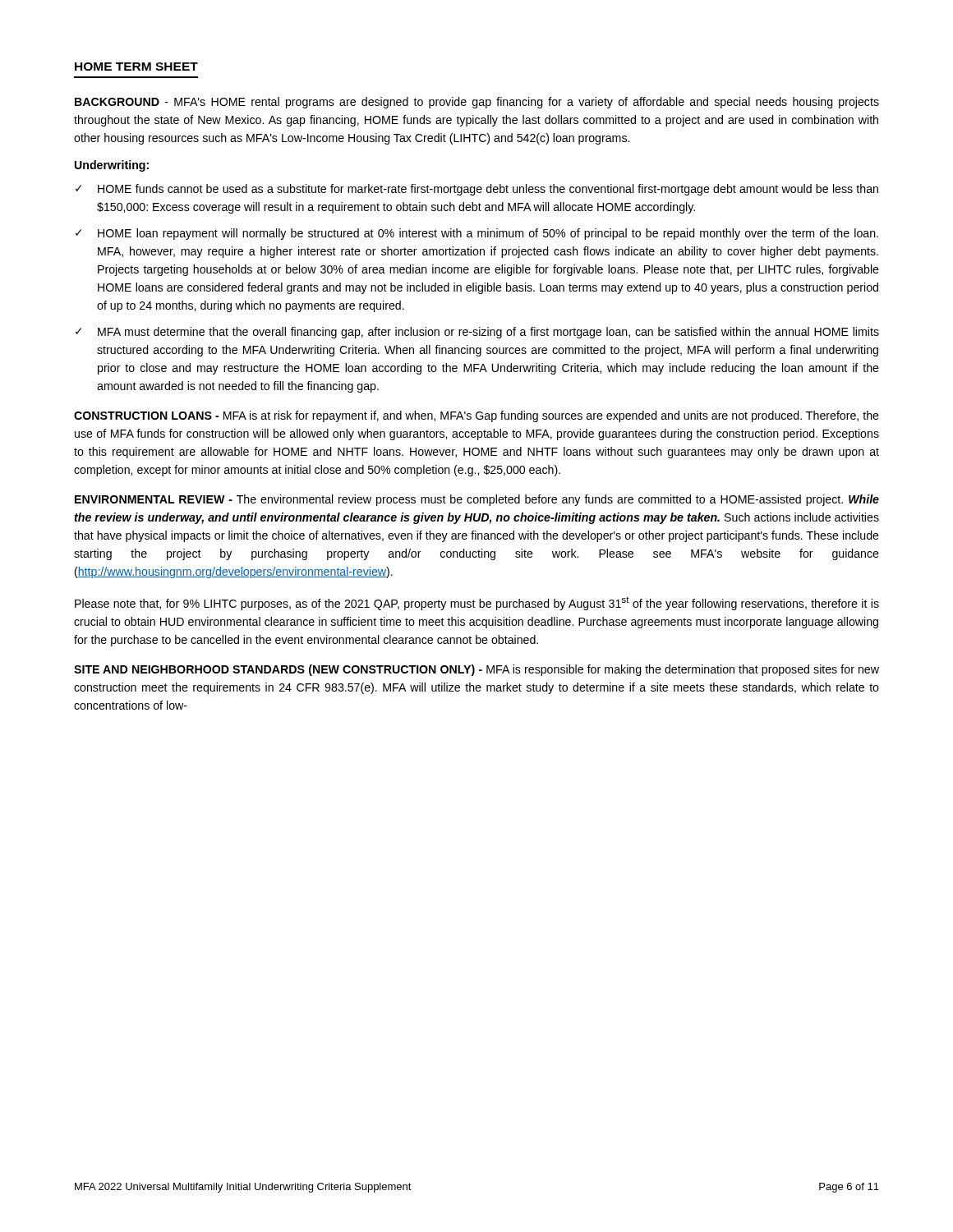Locate the text starting "SITE AND NEIGHBORHOOD STANDARDS (NEW CONSTRUCTION ONLY)"
This screenshot has width=953, height=1232.
pos(476,687)
